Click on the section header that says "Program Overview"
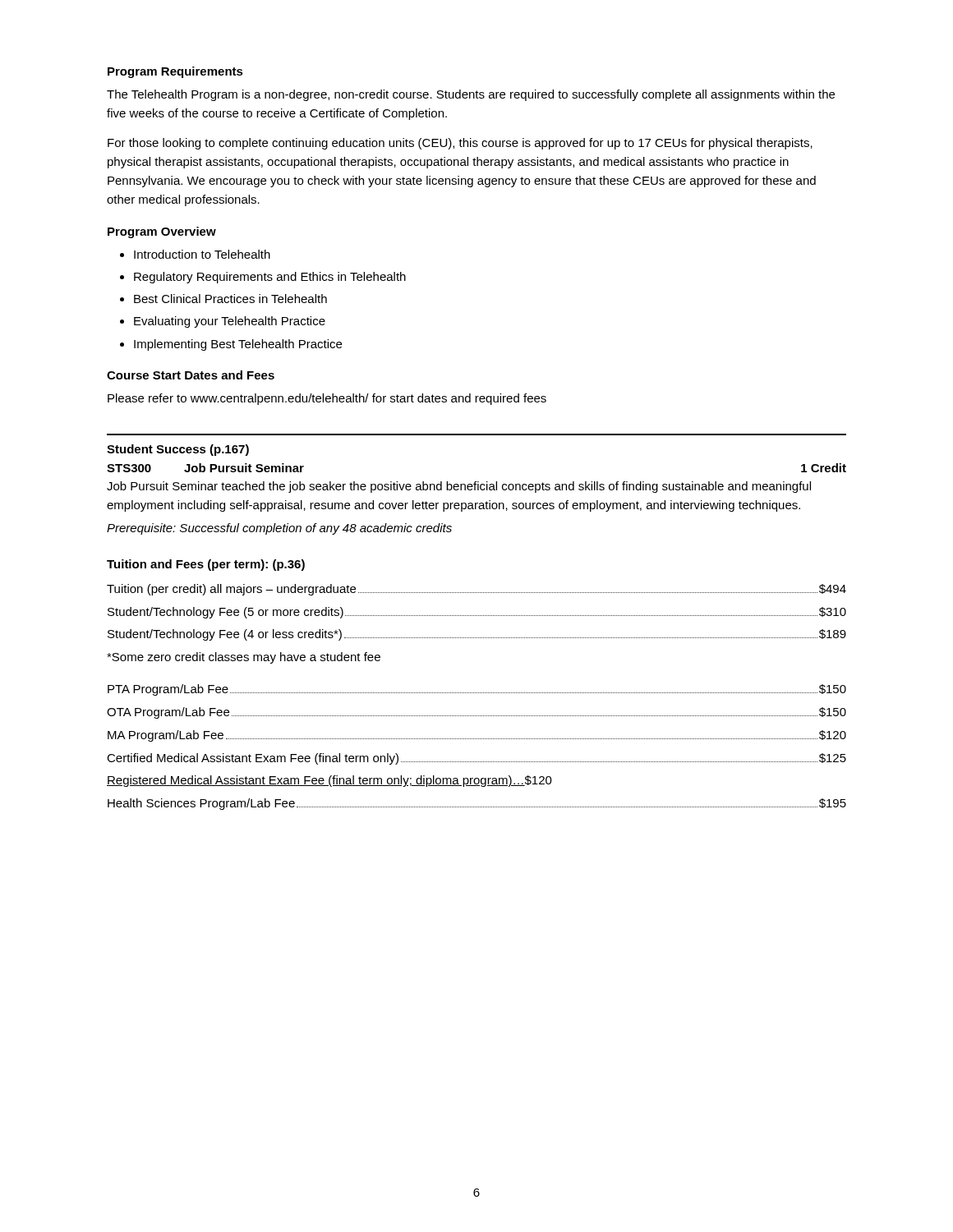 pyautogui.click(x=161, y=231)
